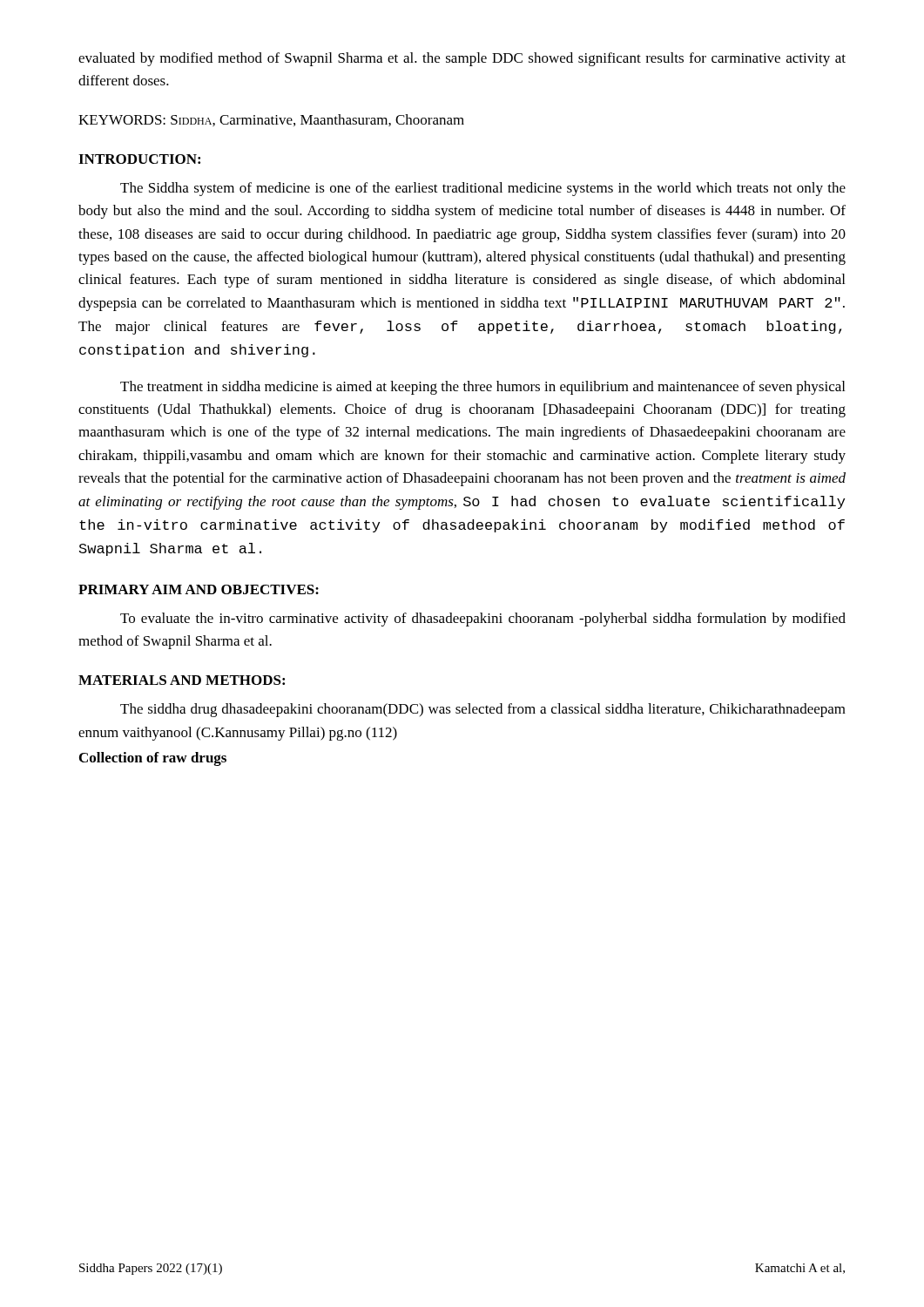This screenshot has width=924, height=1307.
Task: Navigate to the text starting "KEYWORDS: Siddha, Carminative, Maanthasuram, Chooranam"
Action: [x=271, y=120]
